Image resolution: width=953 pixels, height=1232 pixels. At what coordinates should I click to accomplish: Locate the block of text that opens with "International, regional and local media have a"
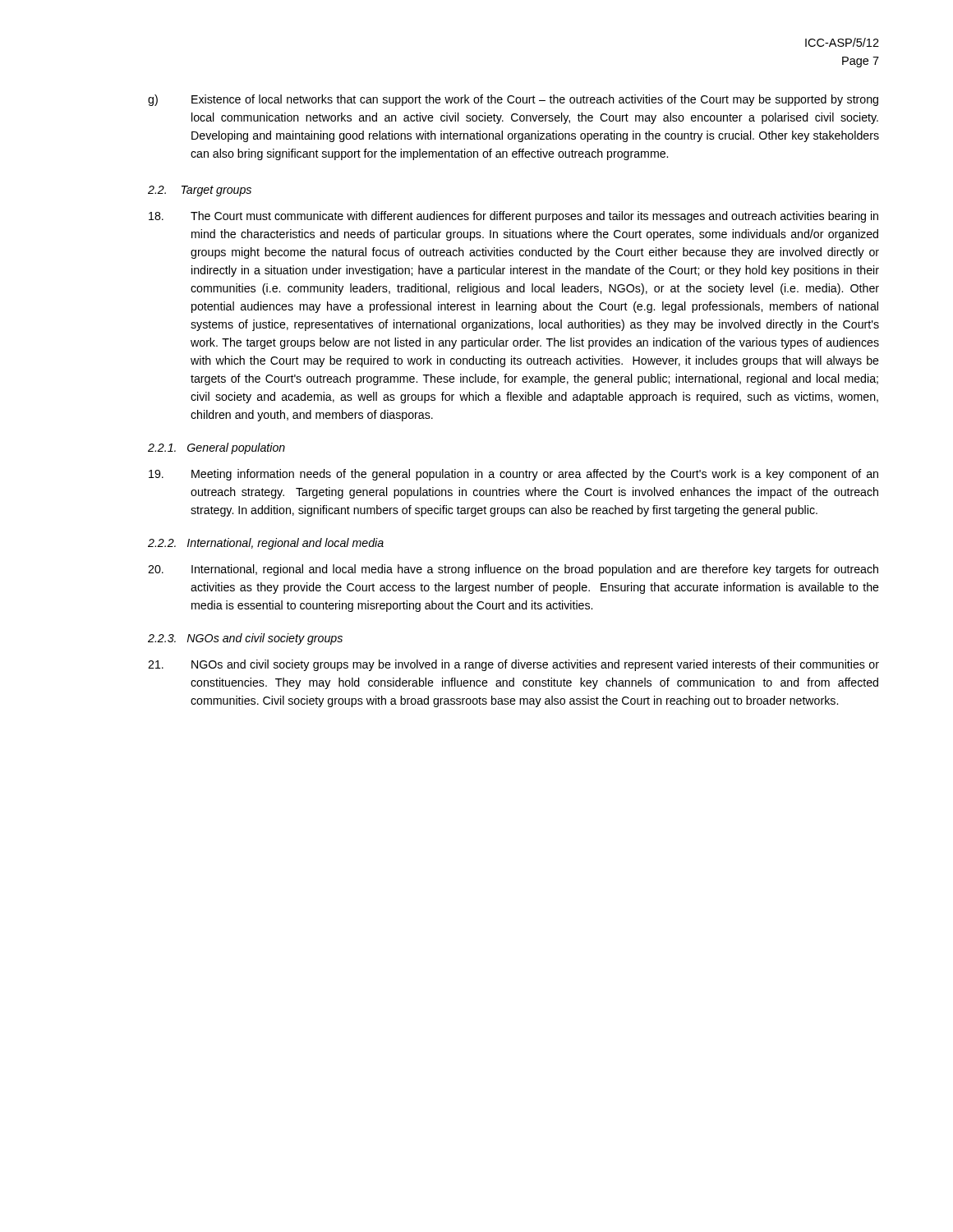513,587
